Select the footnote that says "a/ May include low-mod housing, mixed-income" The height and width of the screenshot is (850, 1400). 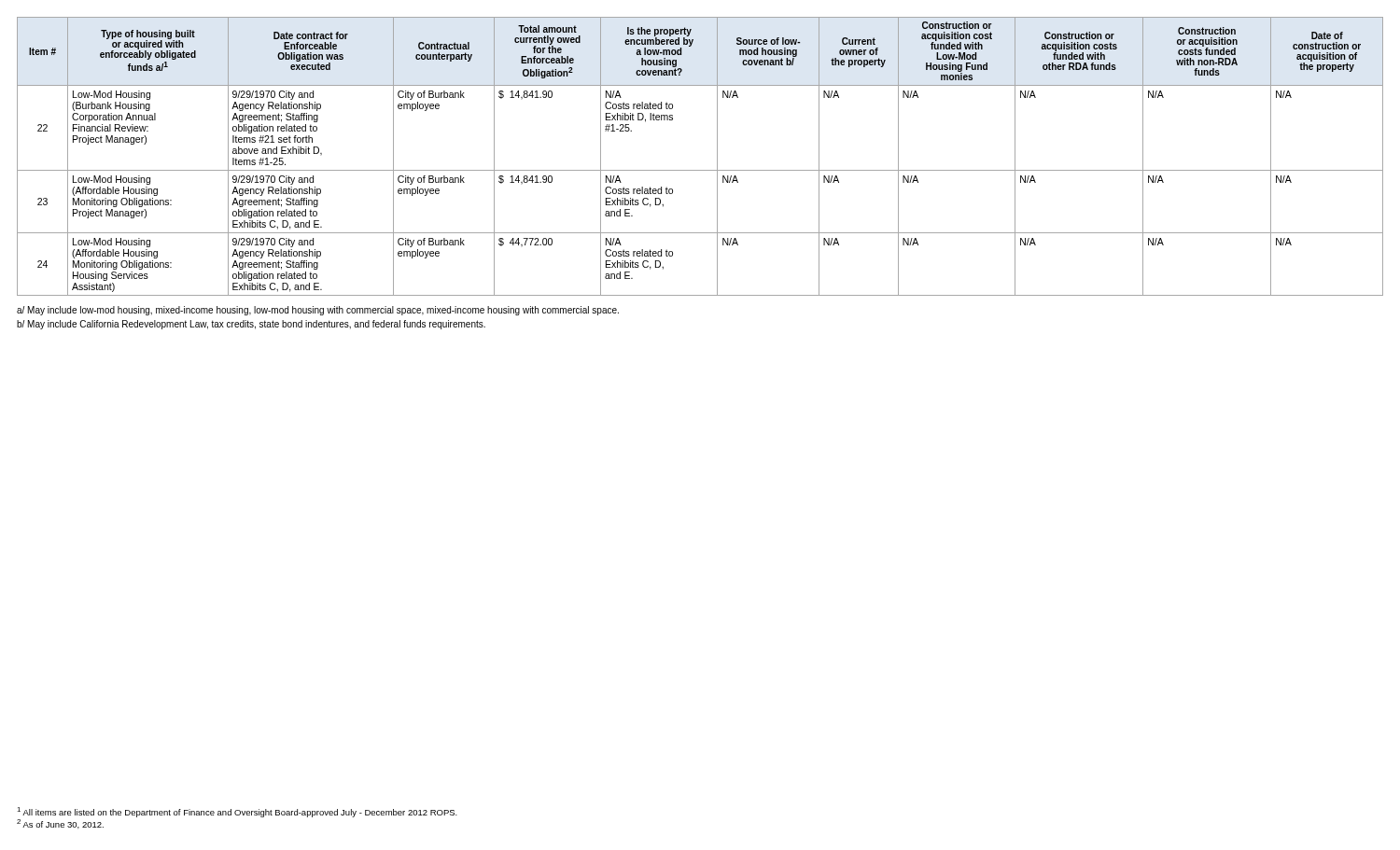coord(318,311)
